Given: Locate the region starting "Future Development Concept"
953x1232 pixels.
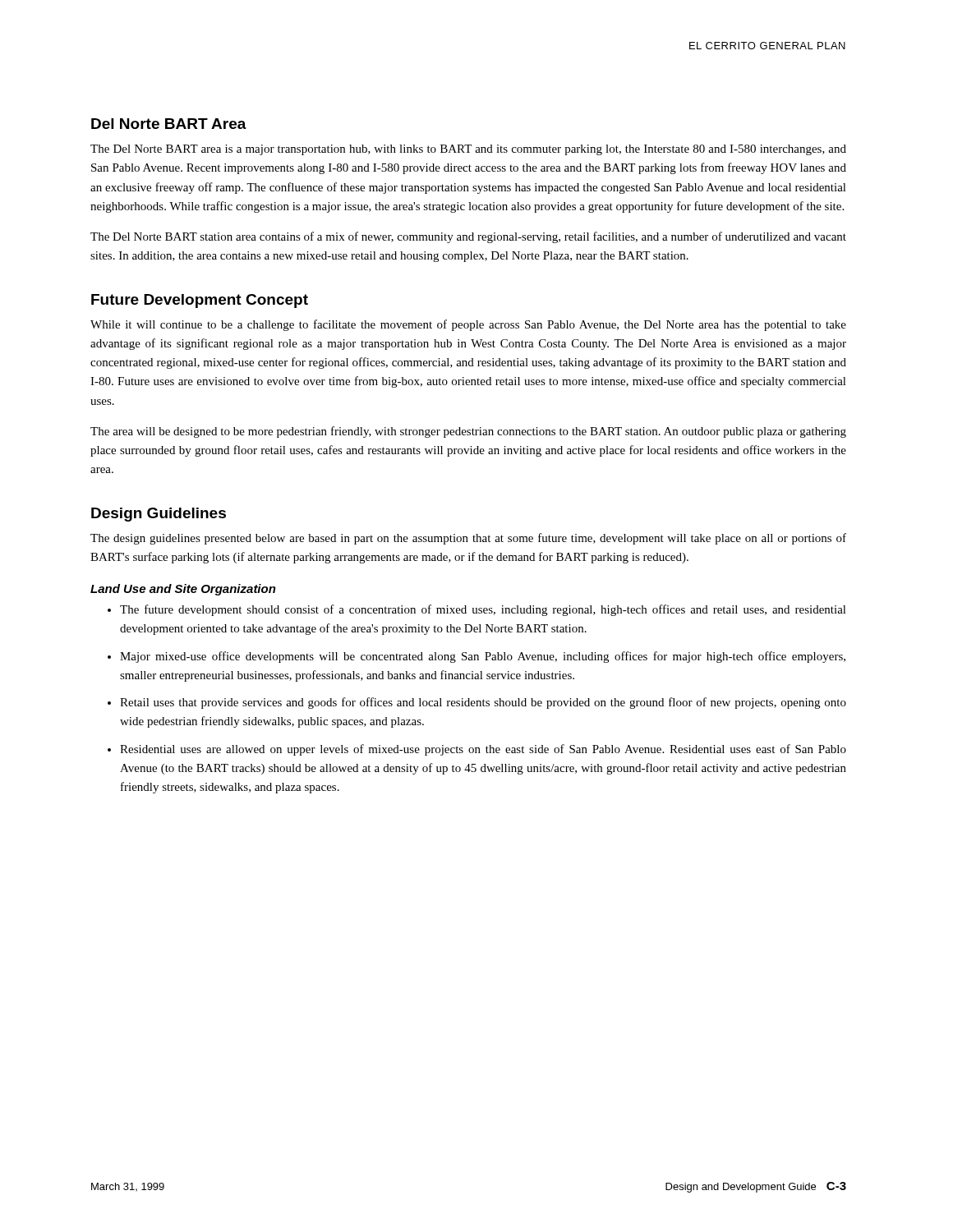Looking at the screenshot, I should tap(199, 299).
